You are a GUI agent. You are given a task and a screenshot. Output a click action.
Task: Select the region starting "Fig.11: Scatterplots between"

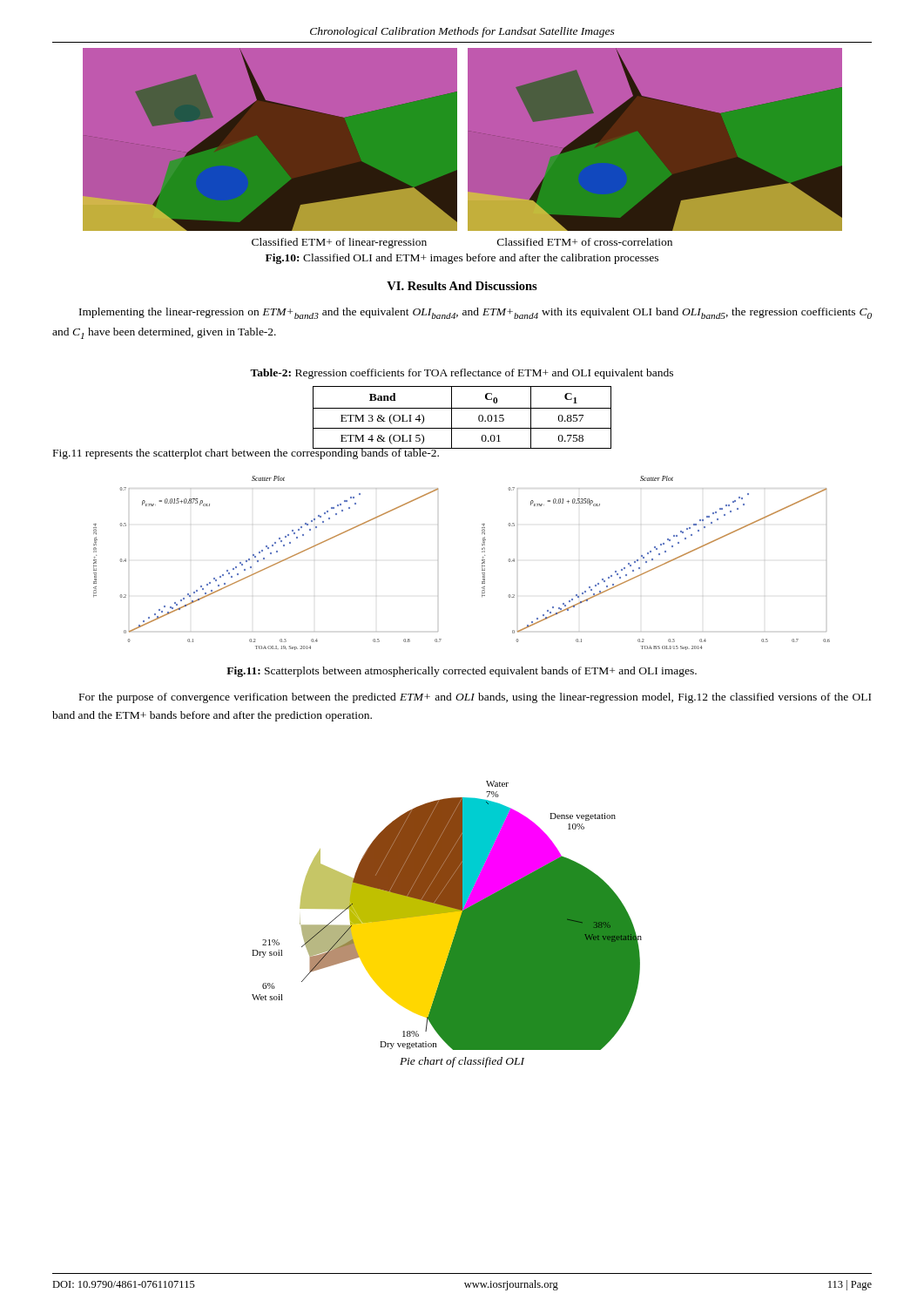(x=462, y=670)
